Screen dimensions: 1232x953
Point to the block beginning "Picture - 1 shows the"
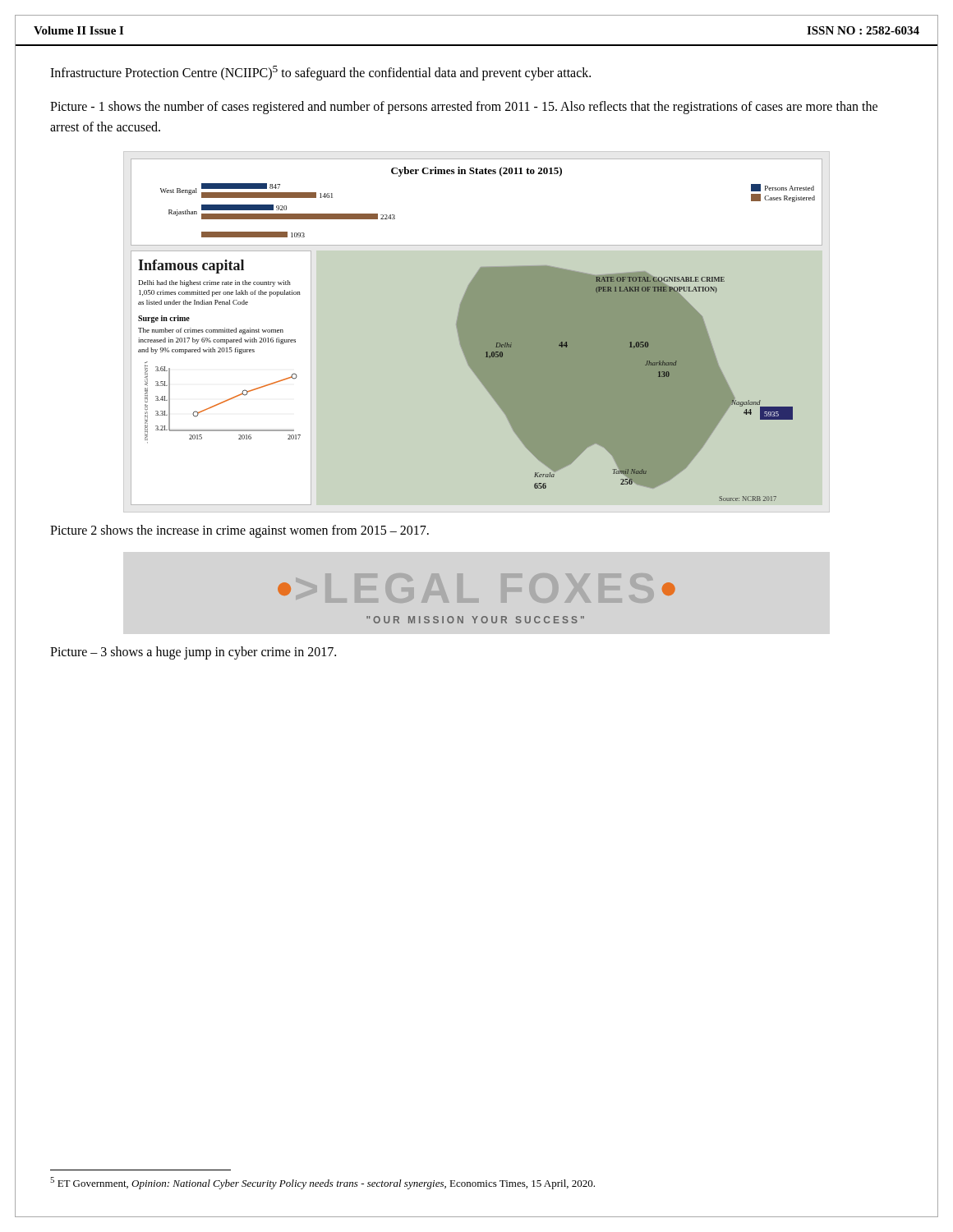[464, 117]
